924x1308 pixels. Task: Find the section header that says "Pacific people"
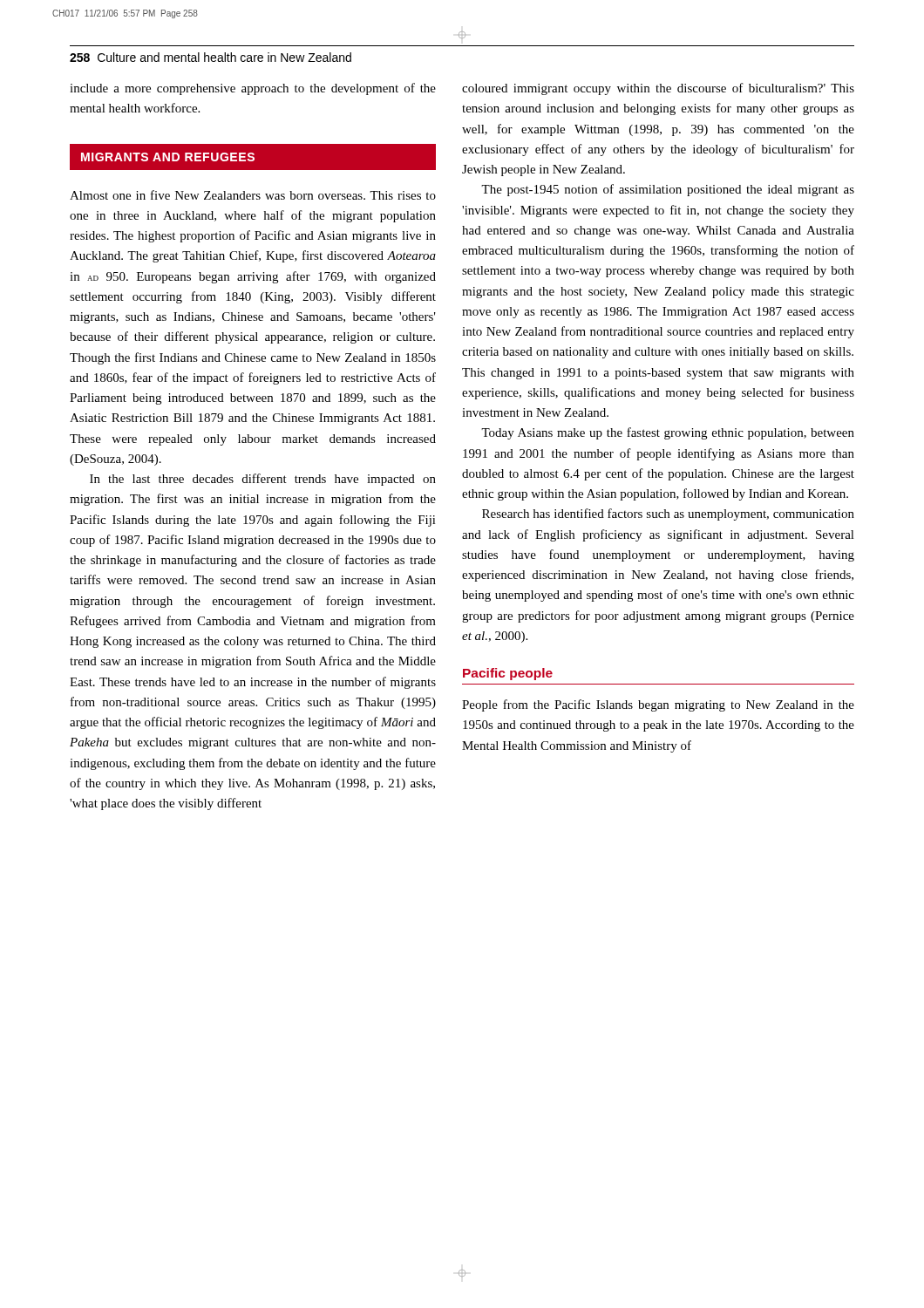(x=658, y=675)
